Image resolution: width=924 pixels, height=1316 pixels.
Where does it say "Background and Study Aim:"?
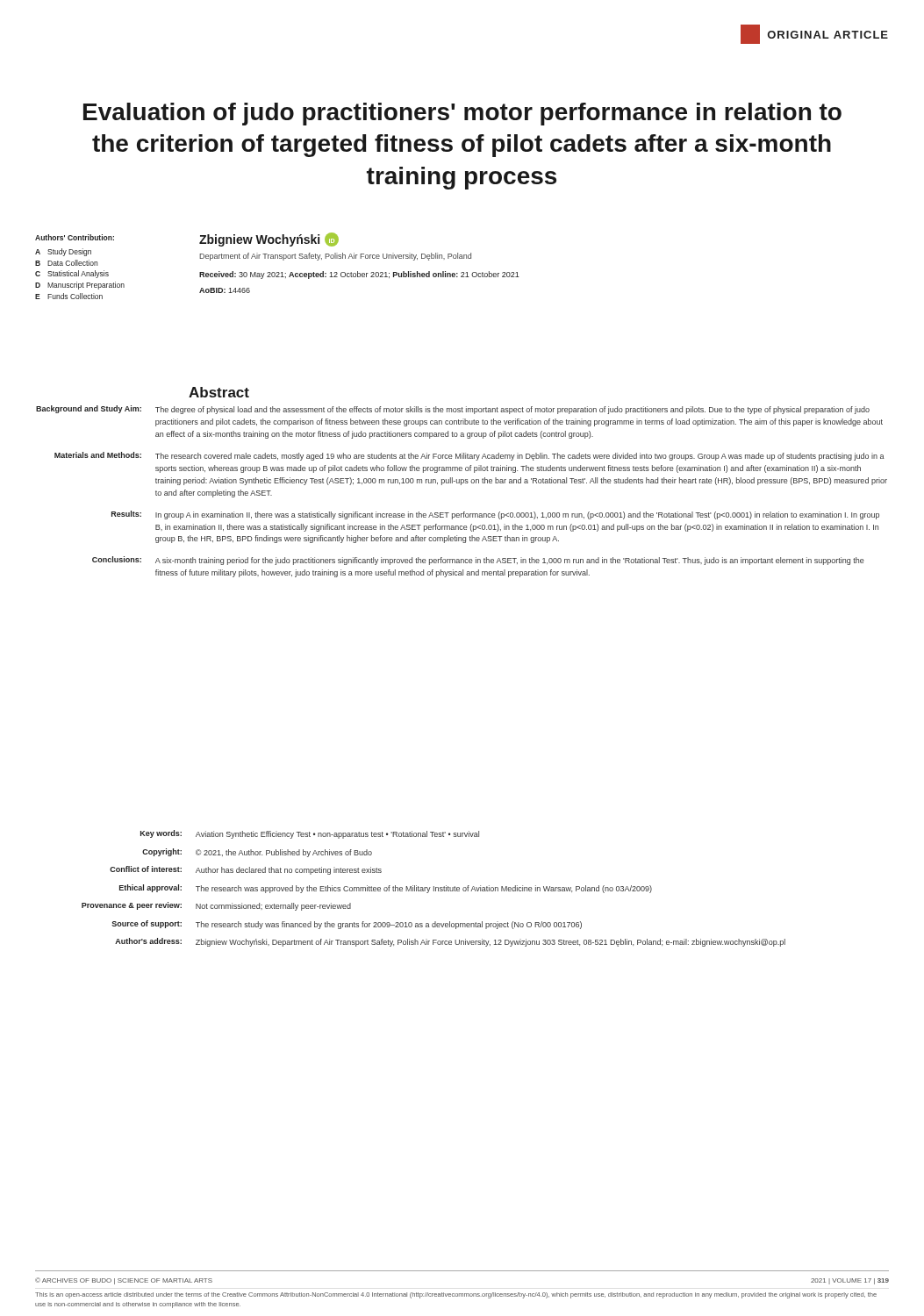click(x=89, y=409)
